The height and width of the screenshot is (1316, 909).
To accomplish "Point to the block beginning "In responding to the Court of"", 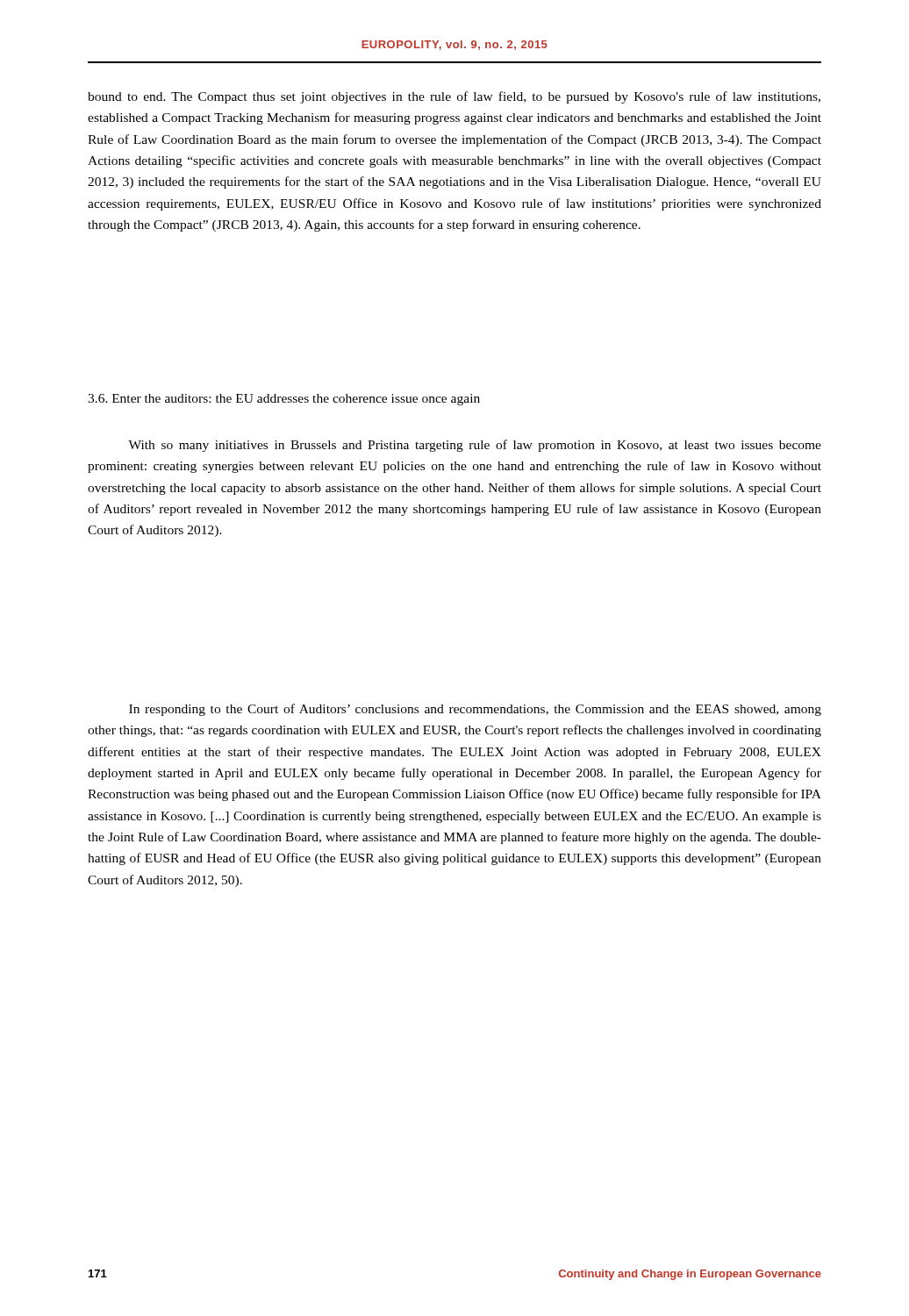I will (x=454, y=794).
